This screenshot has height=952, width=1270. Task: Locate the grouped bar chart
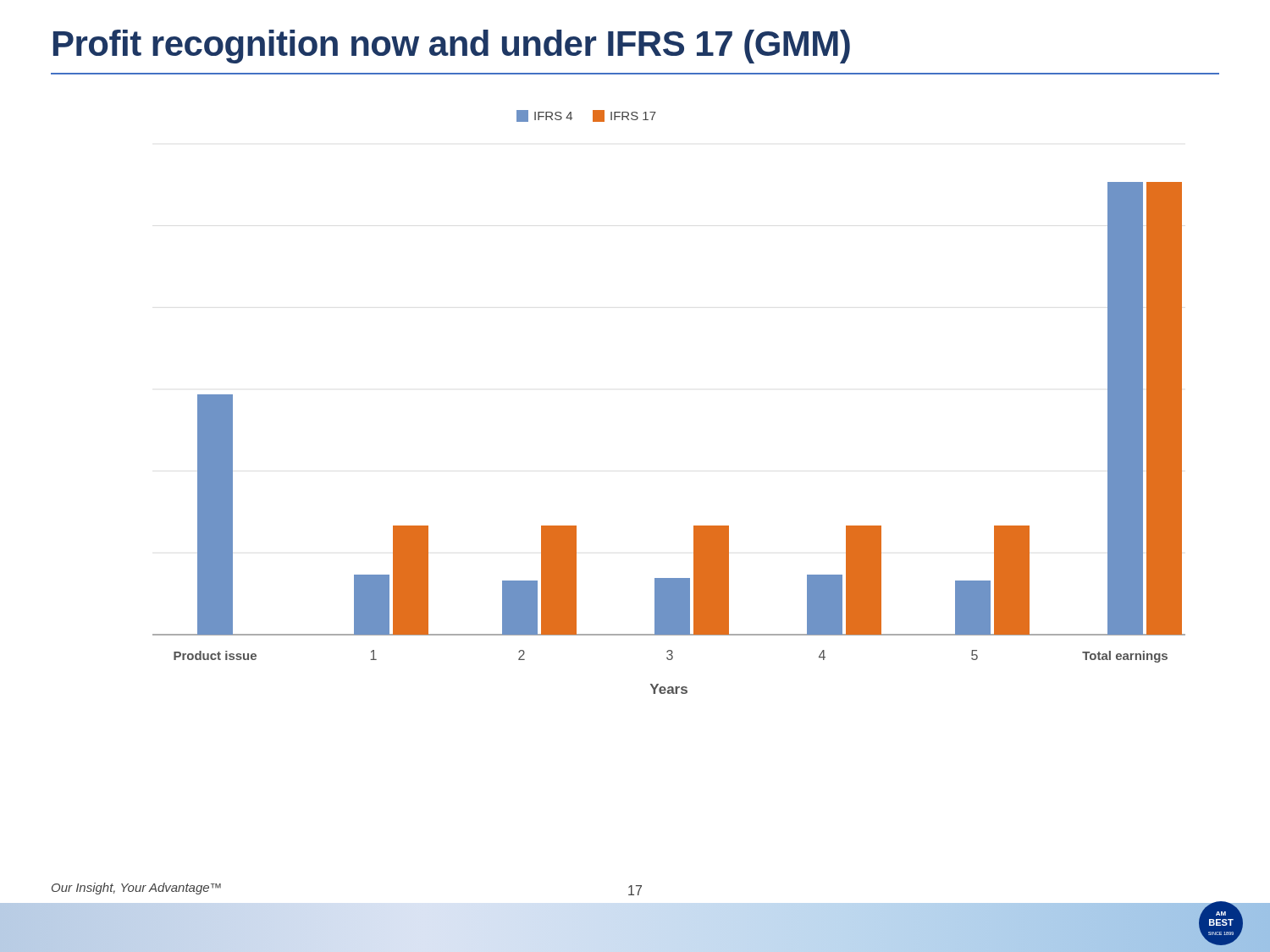coord(635,459)
